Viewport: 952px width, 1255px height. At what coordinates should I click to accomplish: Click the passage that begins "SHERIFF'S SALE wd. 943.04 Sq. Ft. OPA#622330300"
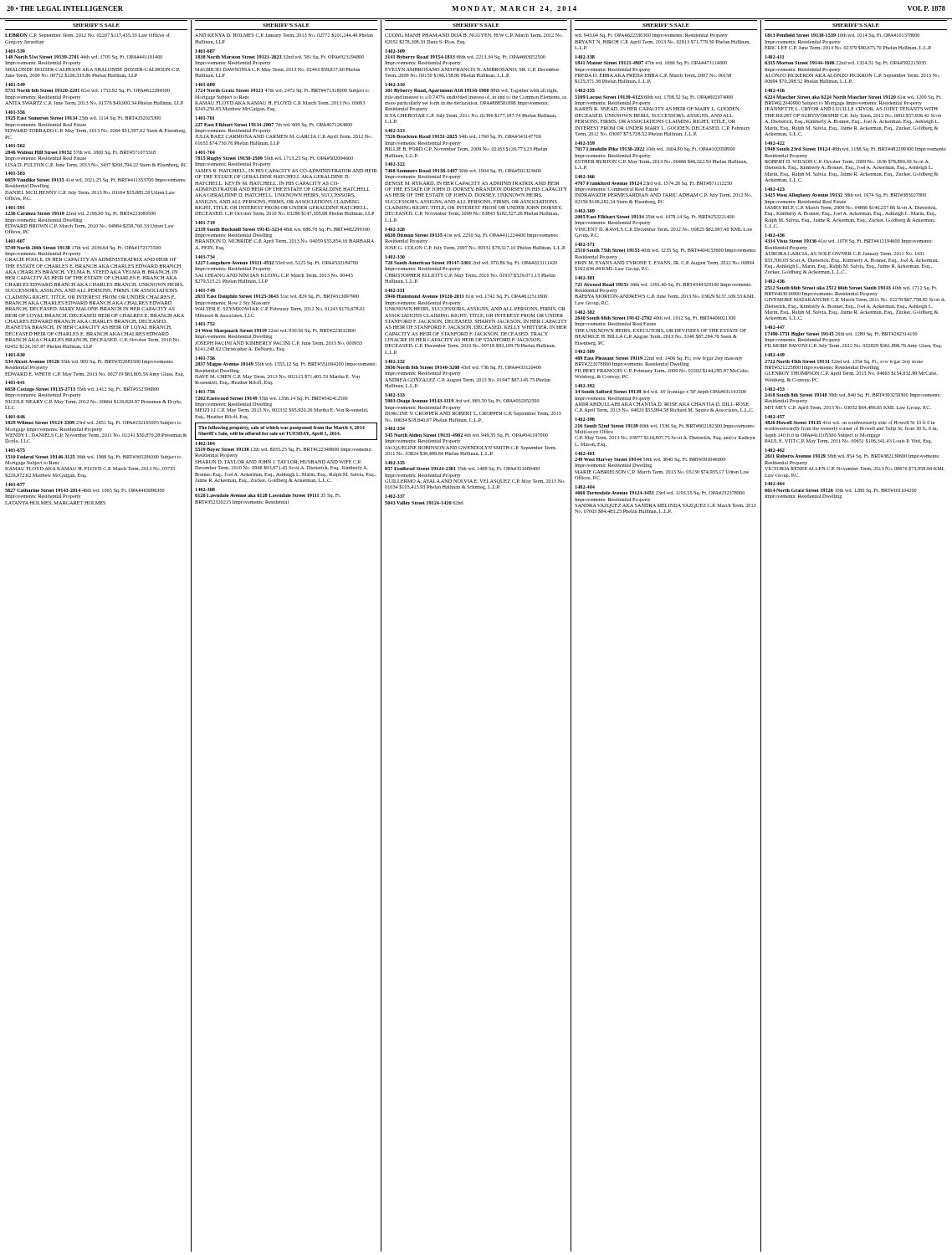click(666, 267)
